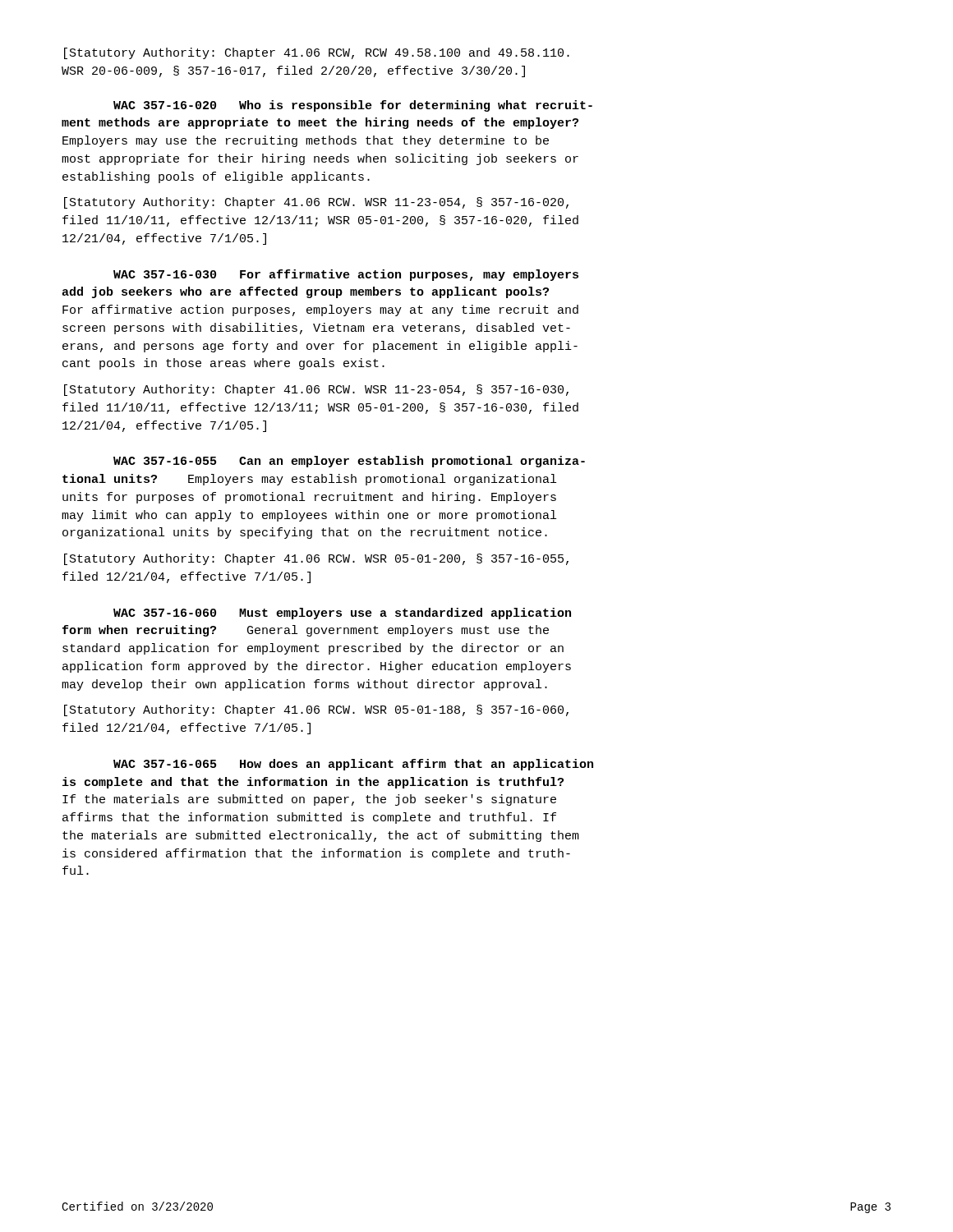Navigate to the block starting "[Statutory Authority: Chapter 41.06 RCW. WSR 05-01-200, §"
Viewport: 953px width, 1232px height.
click(x=317, y=569)
